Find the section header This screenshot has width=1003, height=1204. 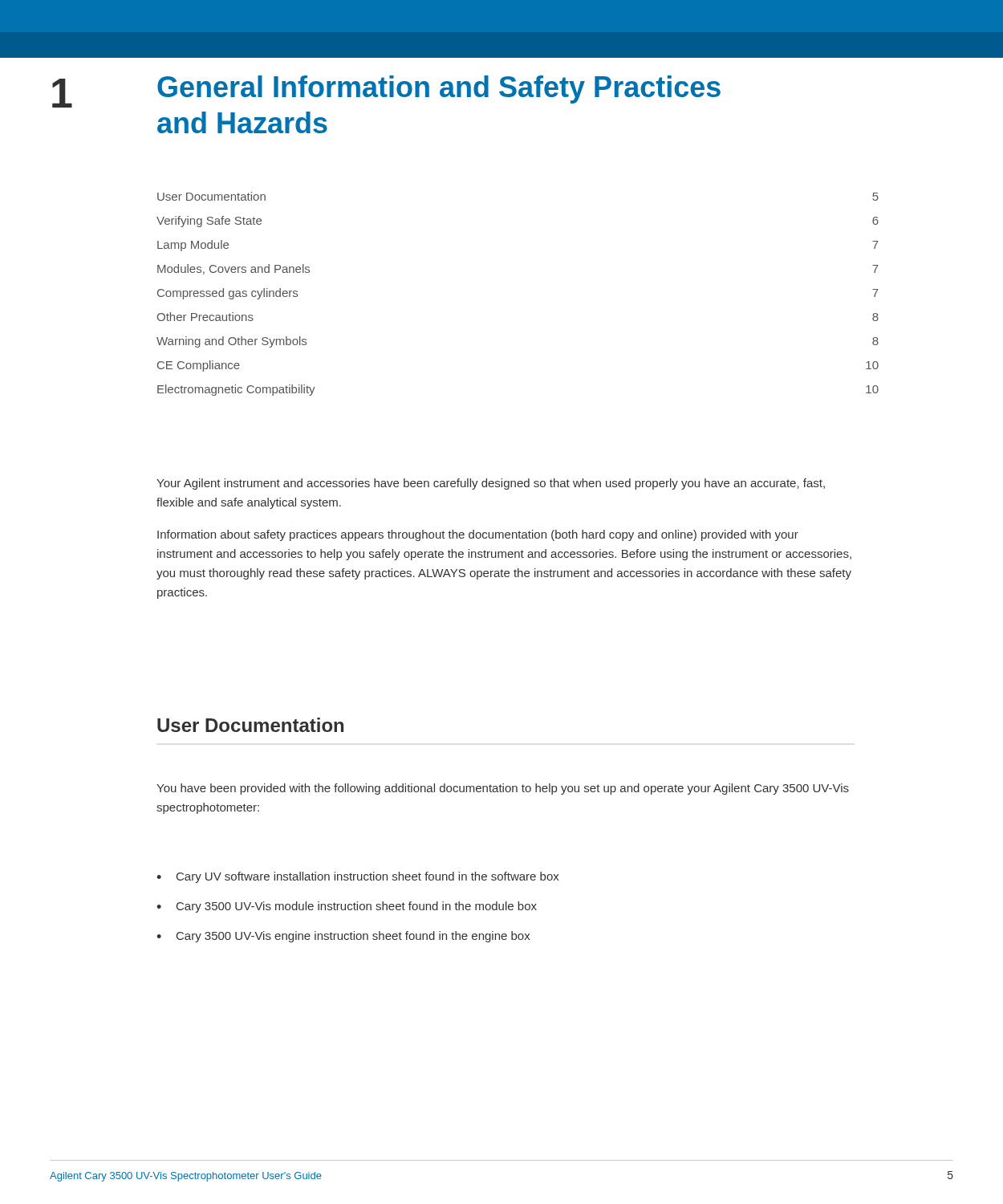(251, 725)
